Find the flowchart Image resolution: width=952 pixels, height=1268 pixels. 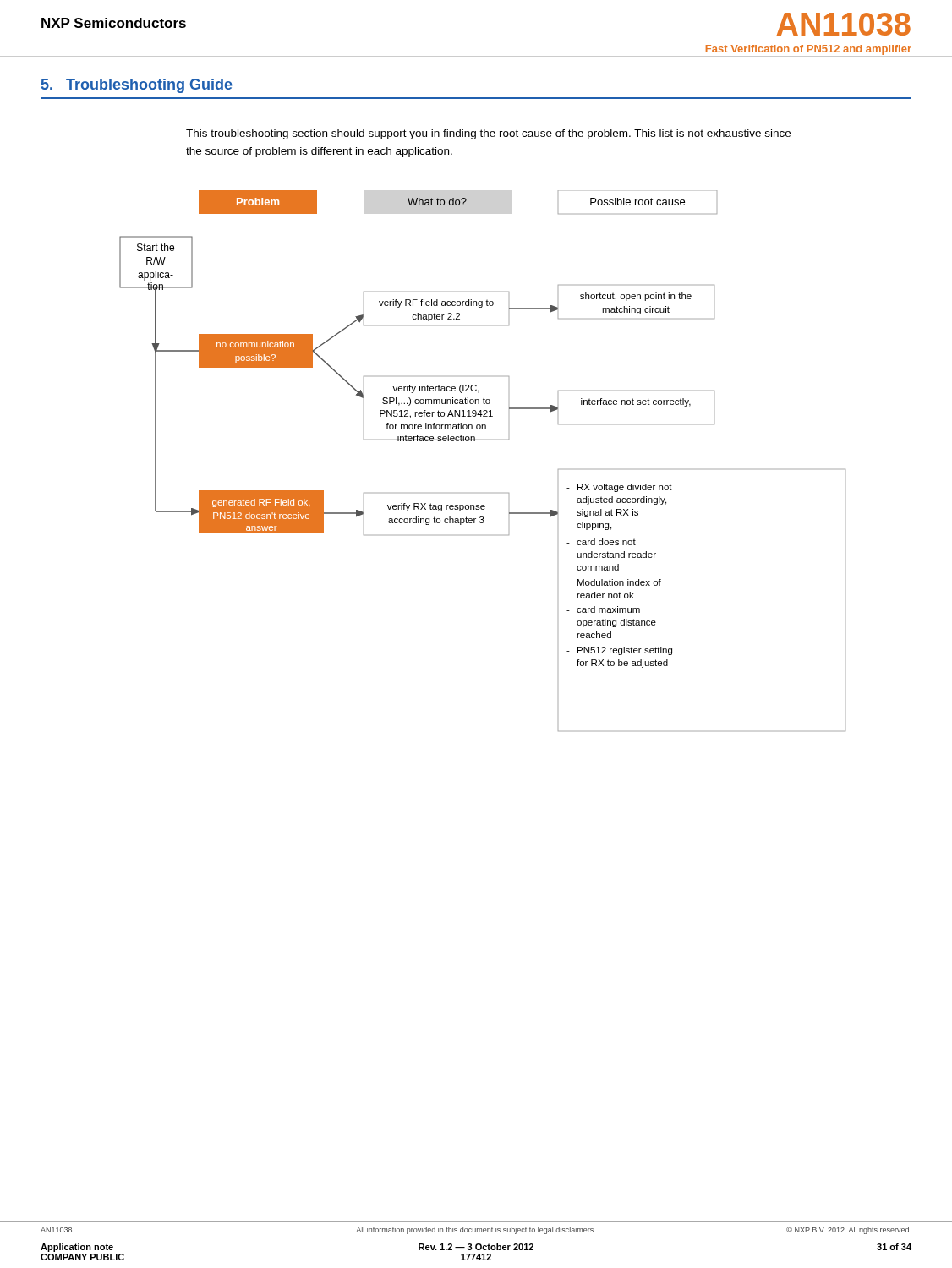[473, 478]
